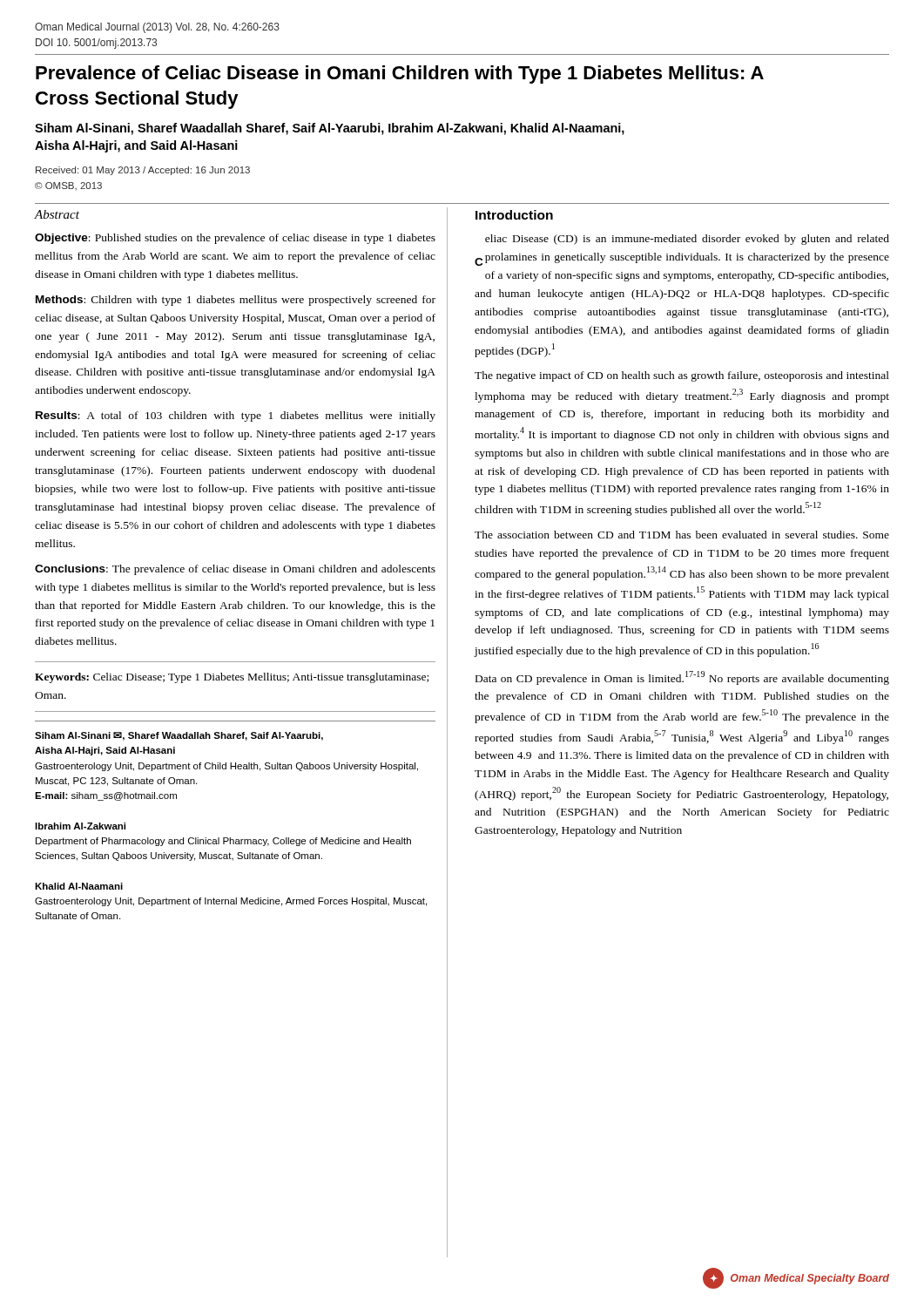The image size is (924, 1307).
Task: Point to the passage starting "The negative impact of"
Action: pos(682,442)
